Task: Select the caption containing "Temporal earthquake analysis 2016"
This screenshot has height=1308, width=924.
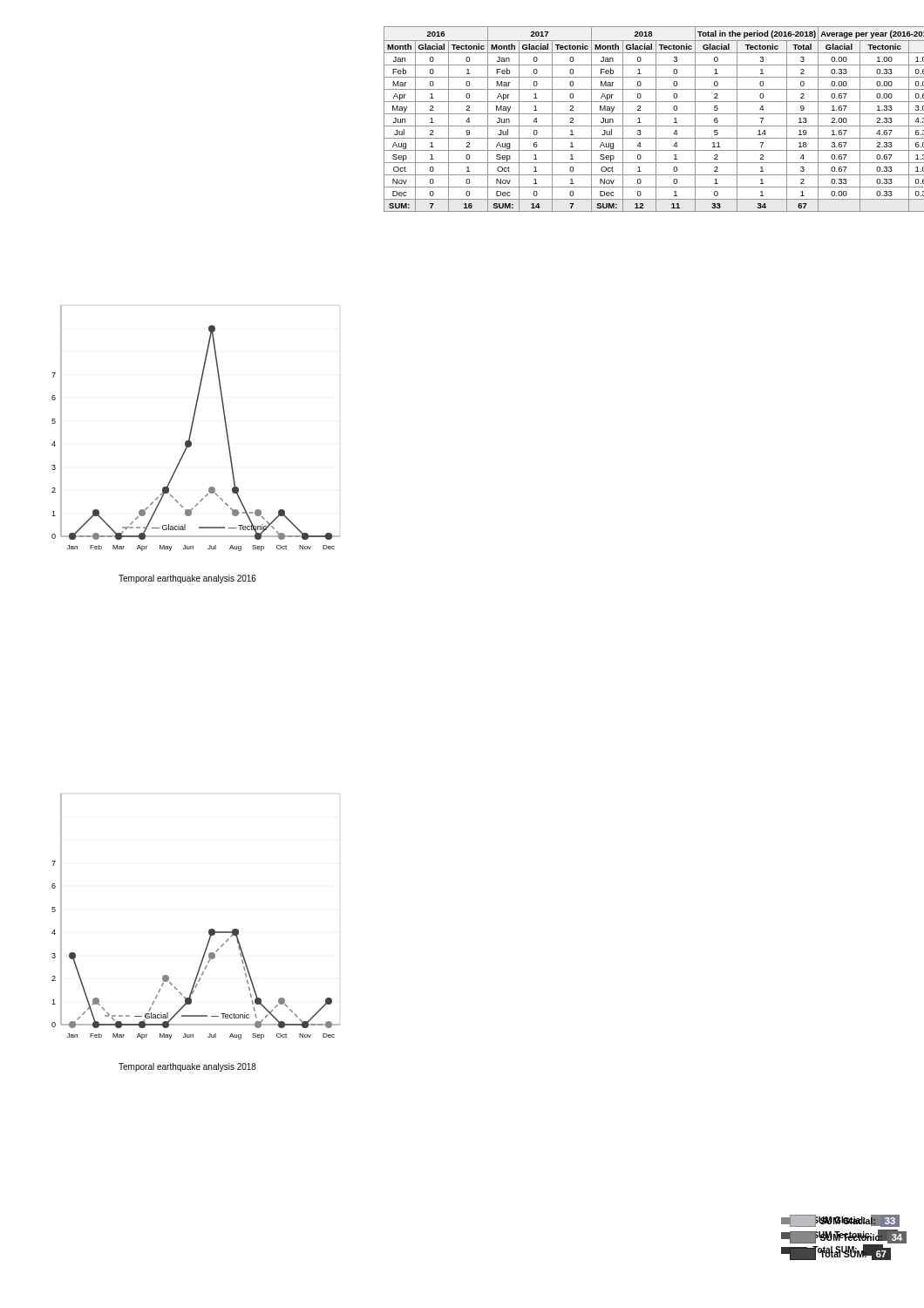Action: point(187,579)
